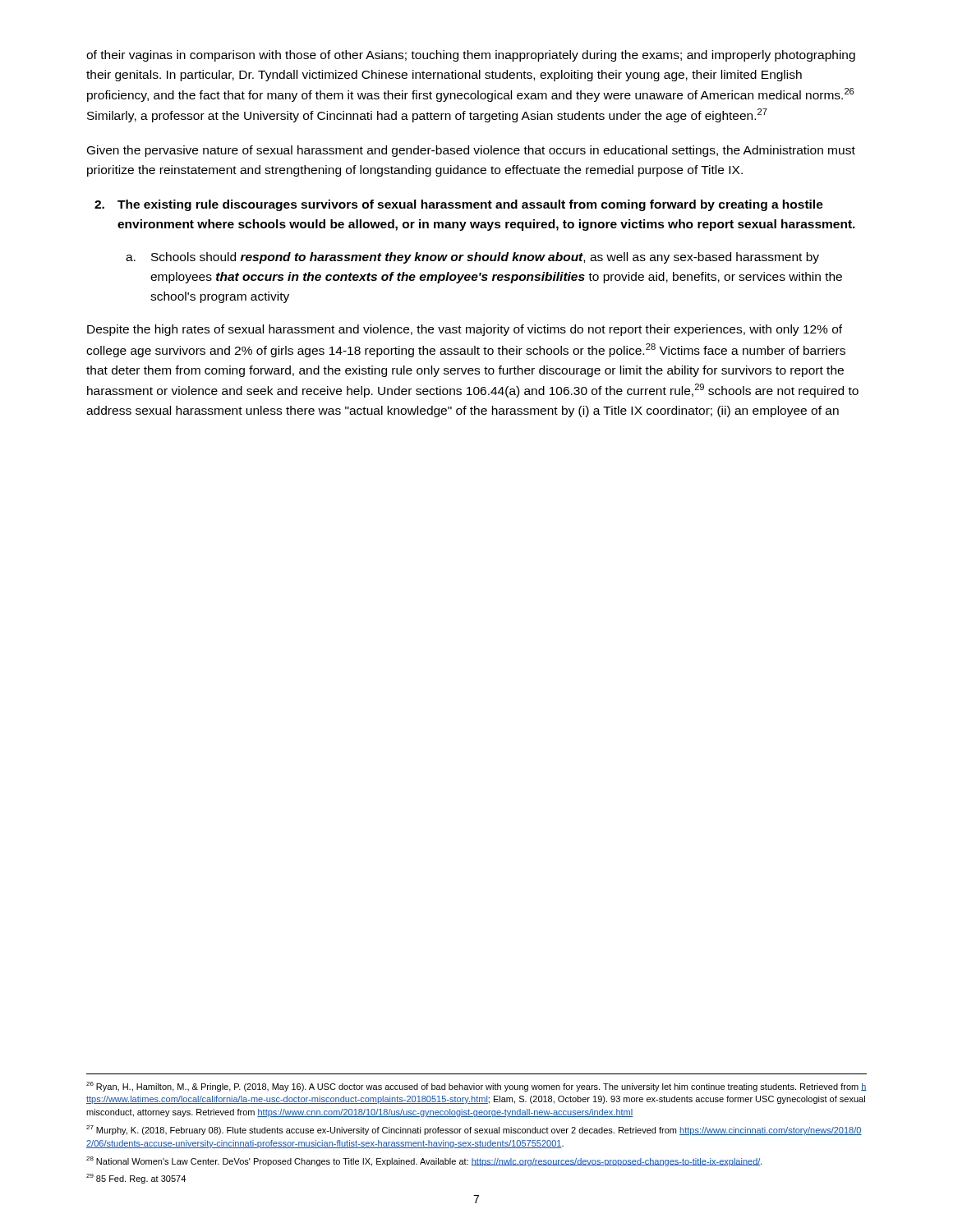This screenshot has height=1232, width=953.
Task: Navigate to the element starting "27 Murphy, K. (2018, February 08). Flute students"
Action: pos(474,1136)
